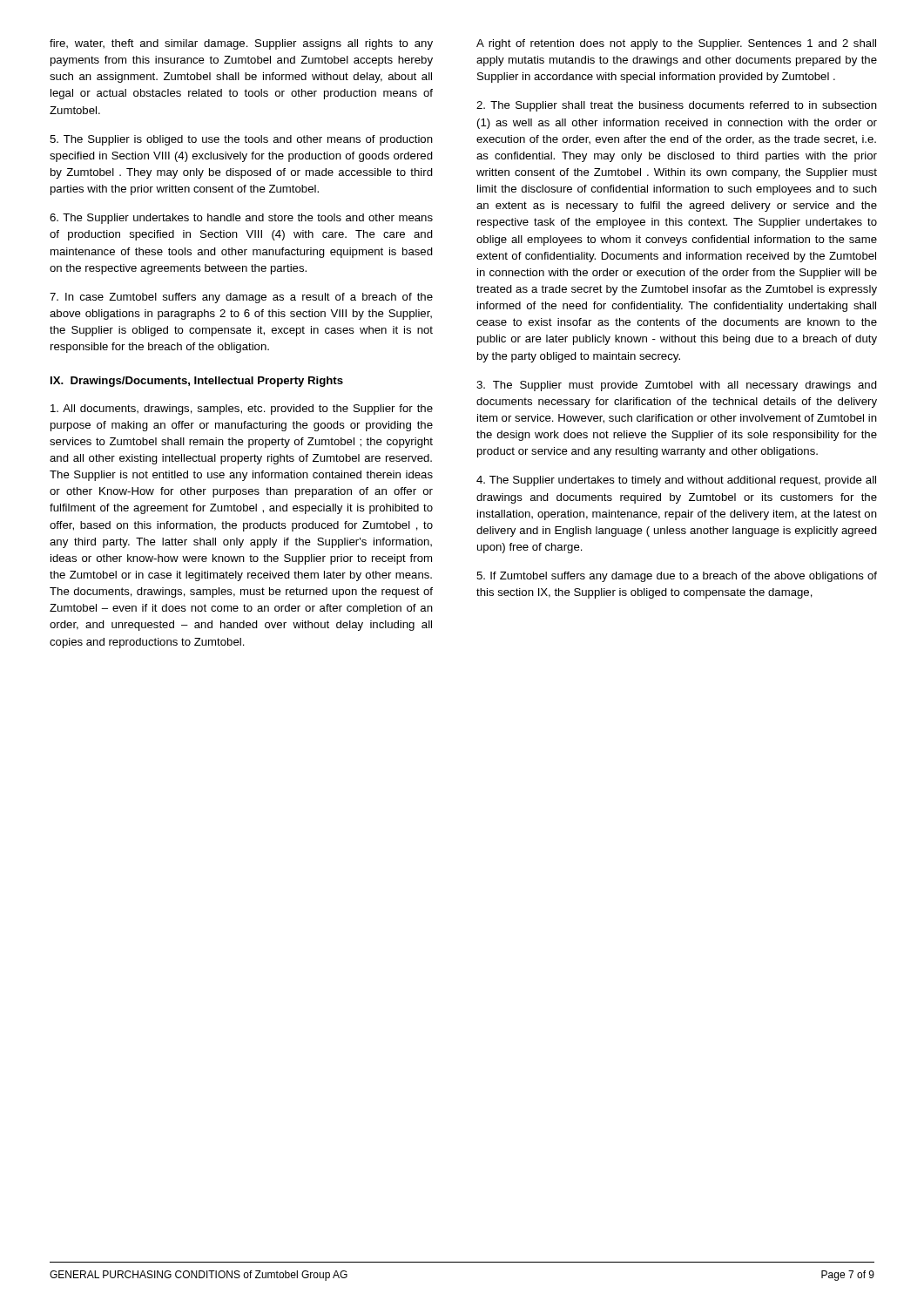This screenshot has width=924, height=1307.
Task: Point to the region starting "The Supplier is obliged to use the"
Action: point(241,164)
